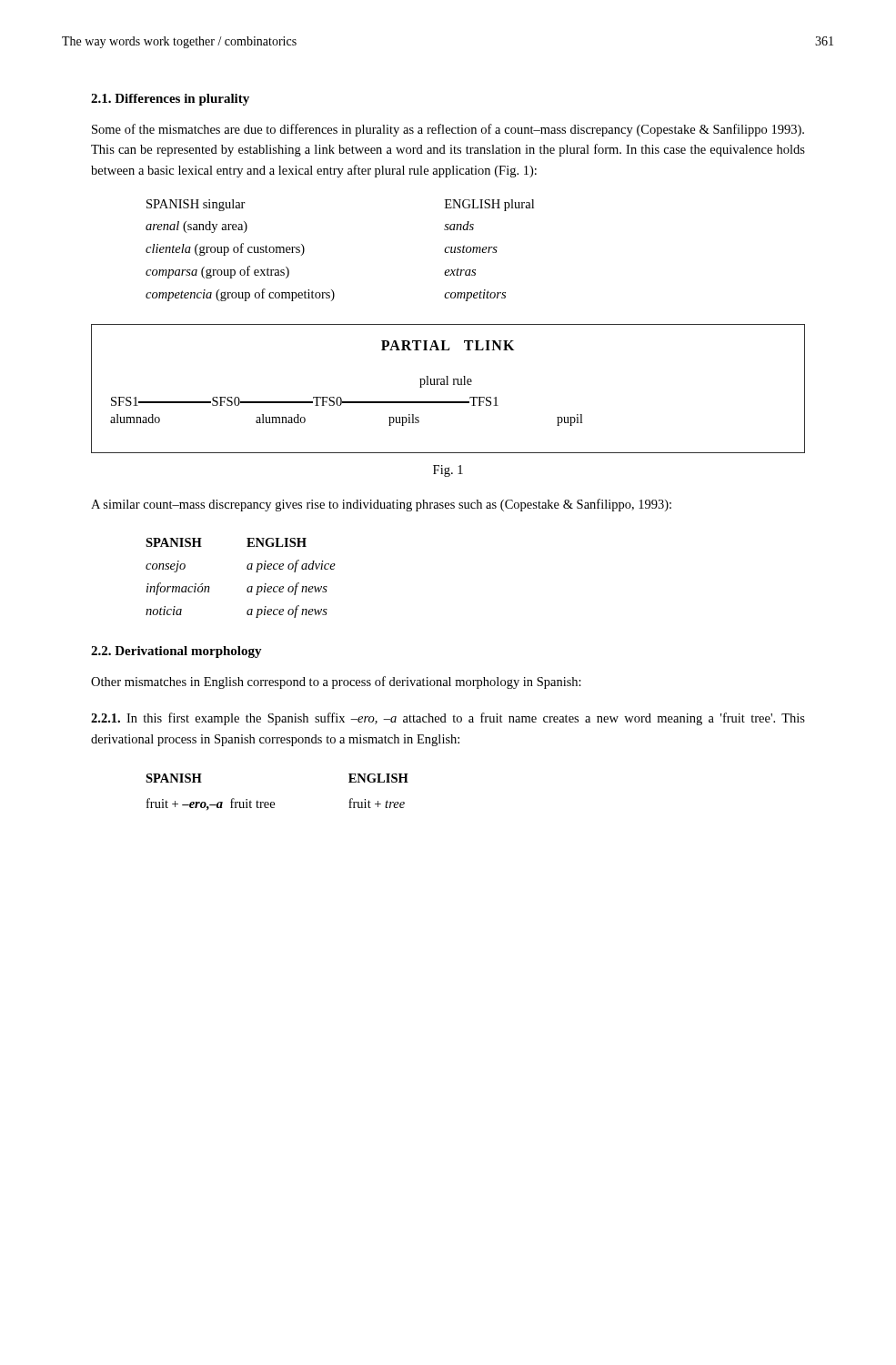Find the block on this page that starts "Other mismatches in English correspond to a process"
896x1365 pixels.
click(x=336, y=681)
